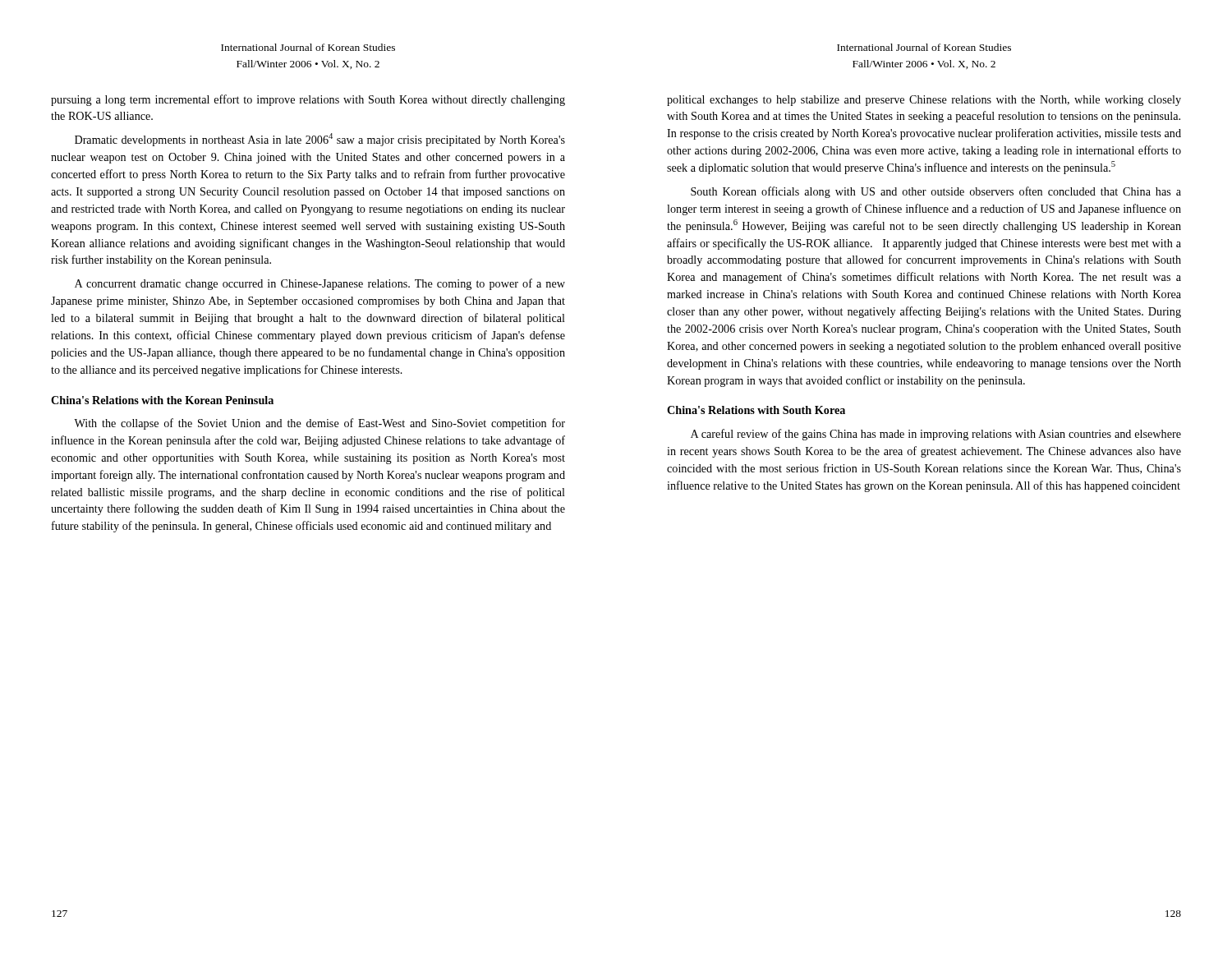Find the section header that says "China's Relations with the Korean Peninsula"
This screenshot has height=953, width=1232.
click(162, 400)
